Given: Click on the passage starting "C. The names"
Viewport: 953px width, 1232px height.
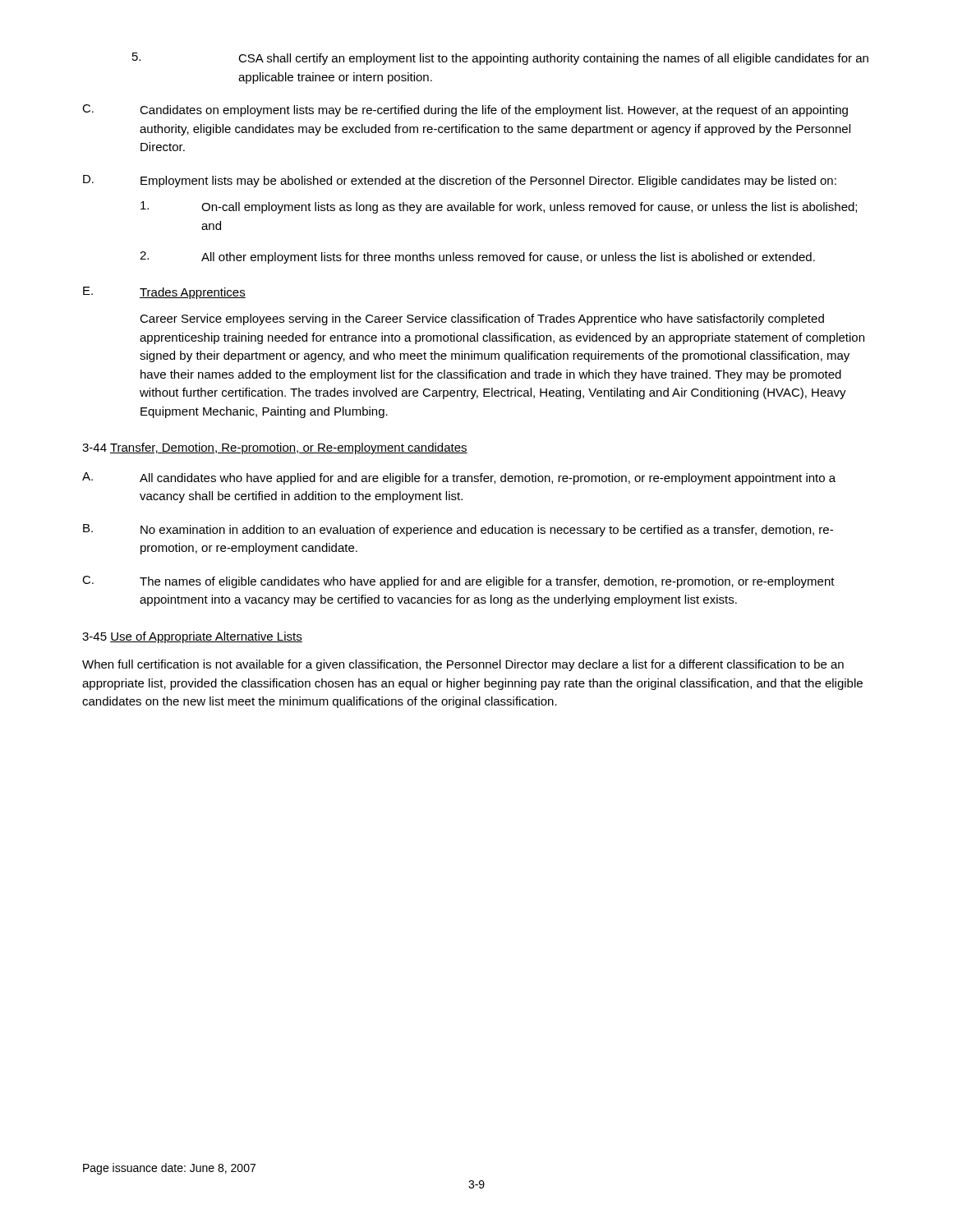Looking at the screenshot, I should [476, 590].
